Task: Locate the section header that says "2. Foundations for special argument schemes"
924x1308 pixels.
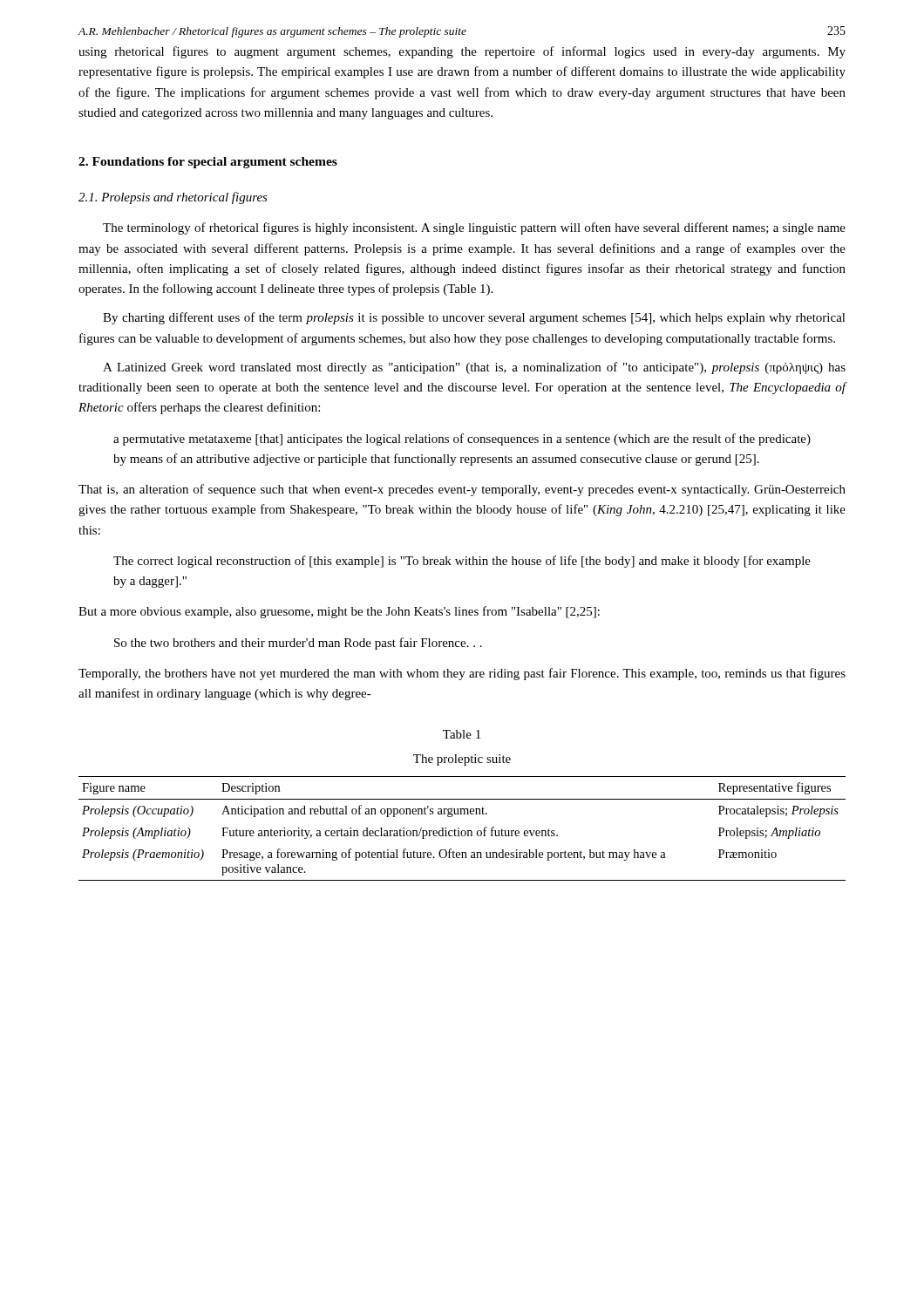Action: (x=208, y=163)
